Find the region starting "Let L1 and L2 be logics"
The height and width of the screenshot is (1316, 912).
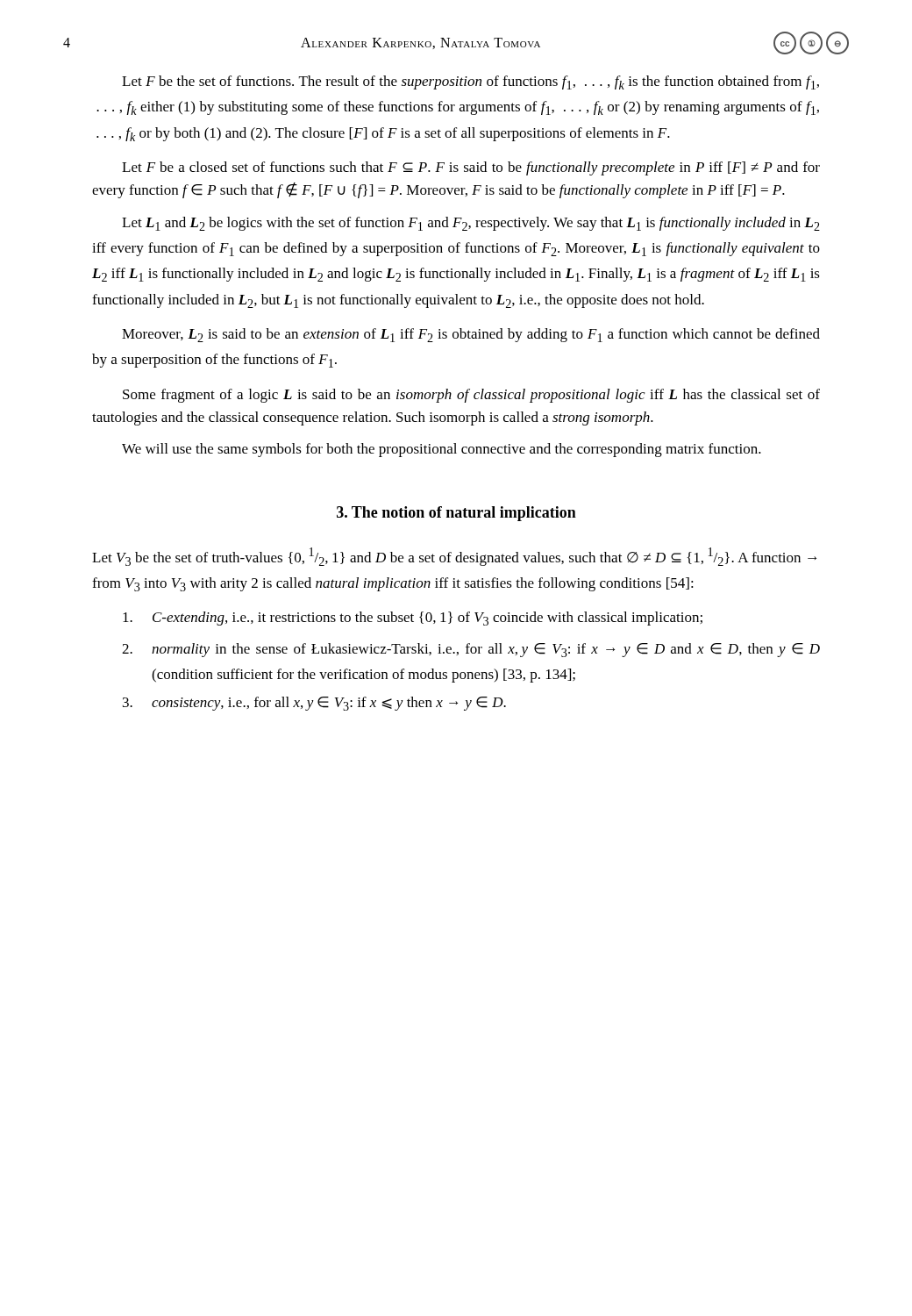[x=456, y=263]
